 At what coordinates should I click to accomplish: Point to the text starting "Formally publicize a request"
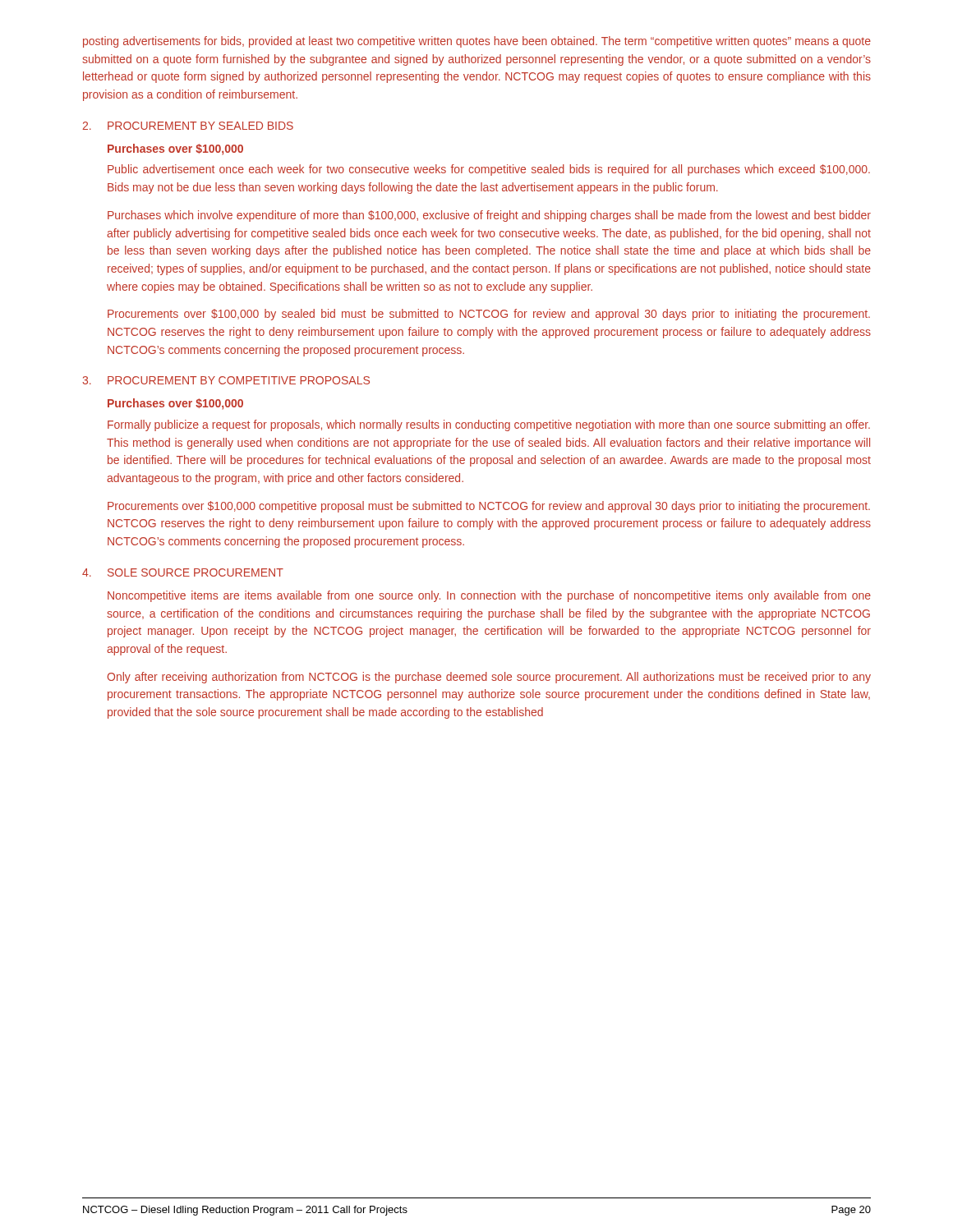(489, 452)
